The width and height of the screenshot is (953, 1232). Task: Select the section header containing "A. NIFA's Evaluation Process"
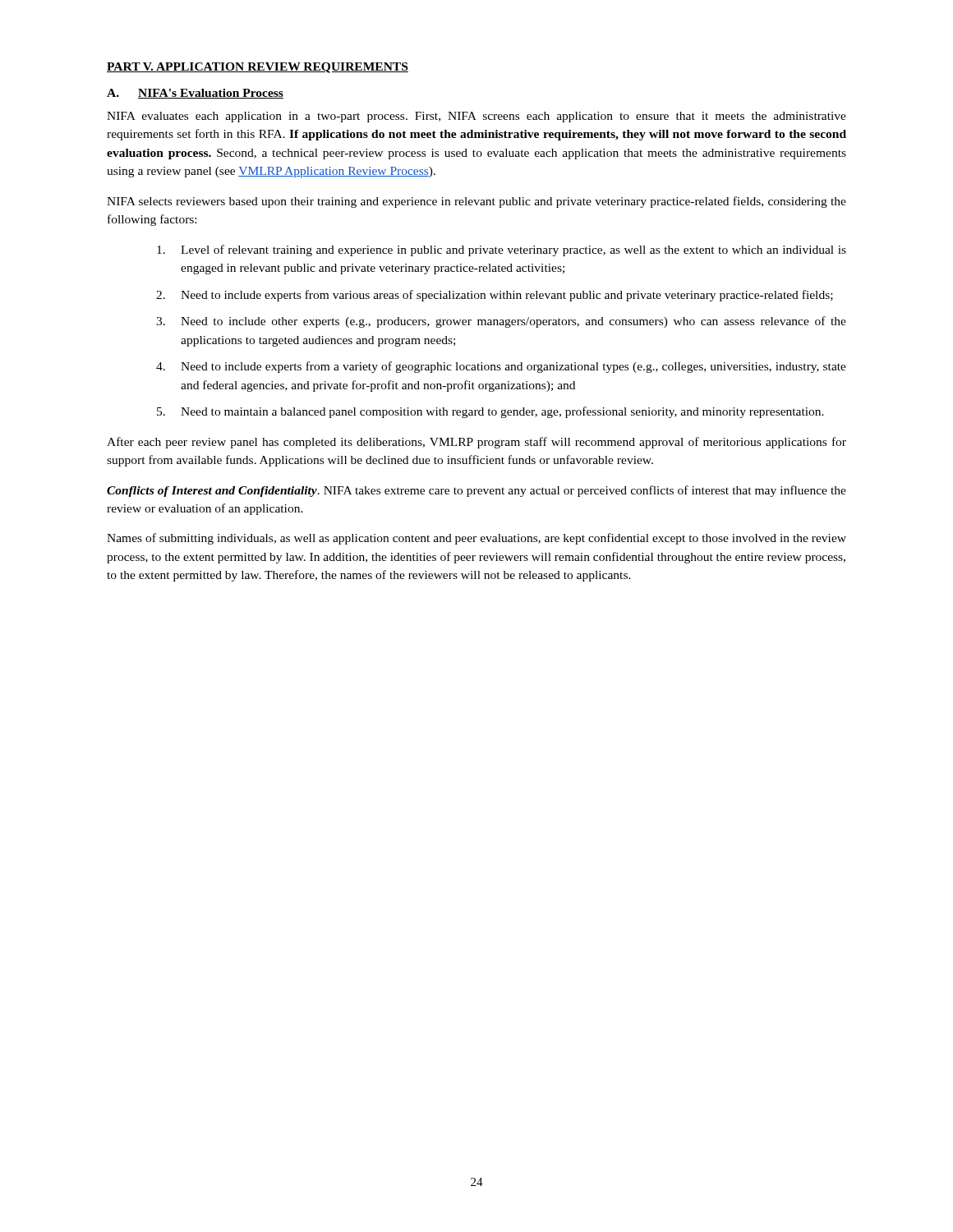tap(195, 94)
